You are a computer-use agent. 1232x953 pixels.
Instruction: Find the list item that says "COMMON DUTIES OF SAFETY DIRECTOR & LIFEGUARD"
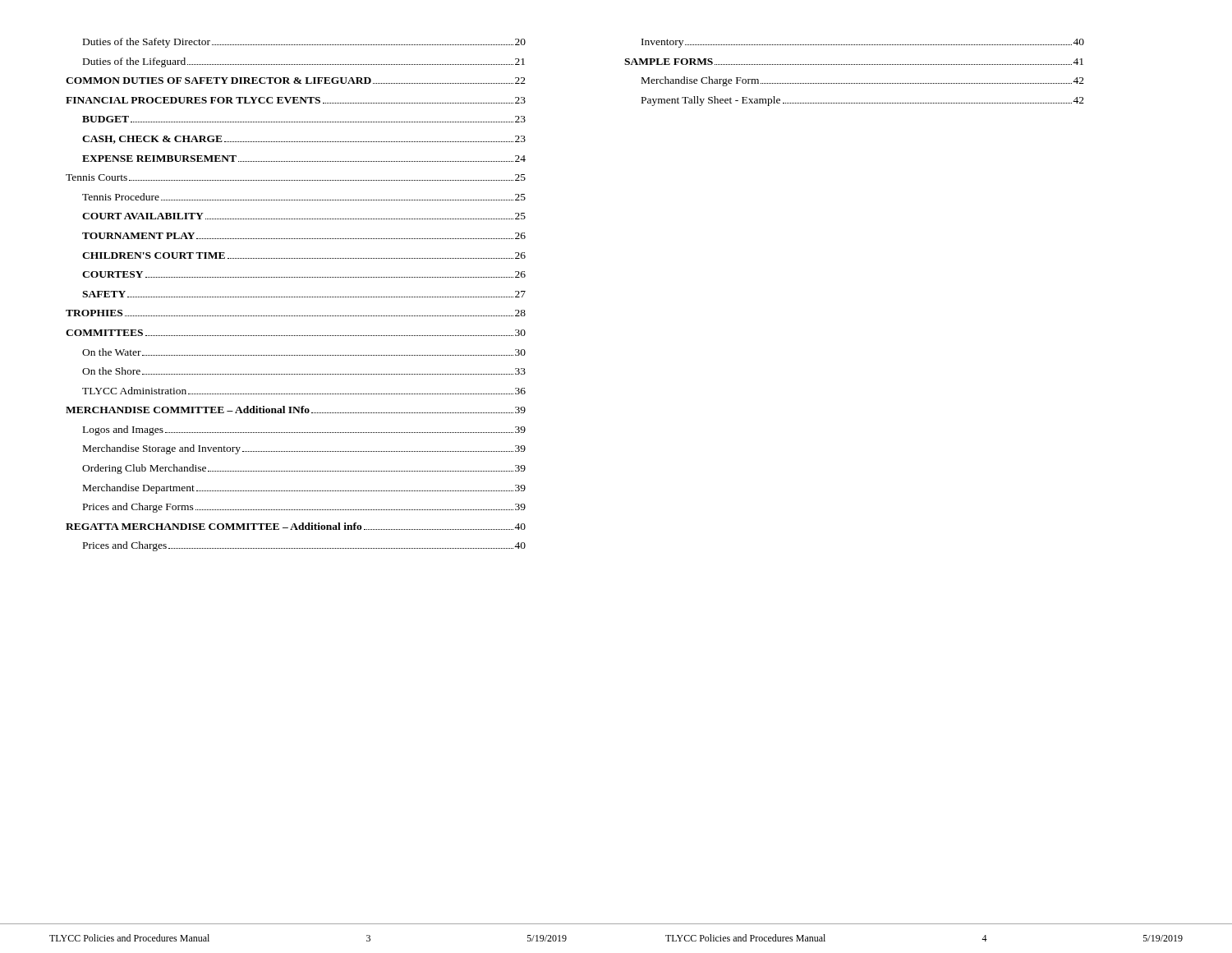click(x=296, y=81)
